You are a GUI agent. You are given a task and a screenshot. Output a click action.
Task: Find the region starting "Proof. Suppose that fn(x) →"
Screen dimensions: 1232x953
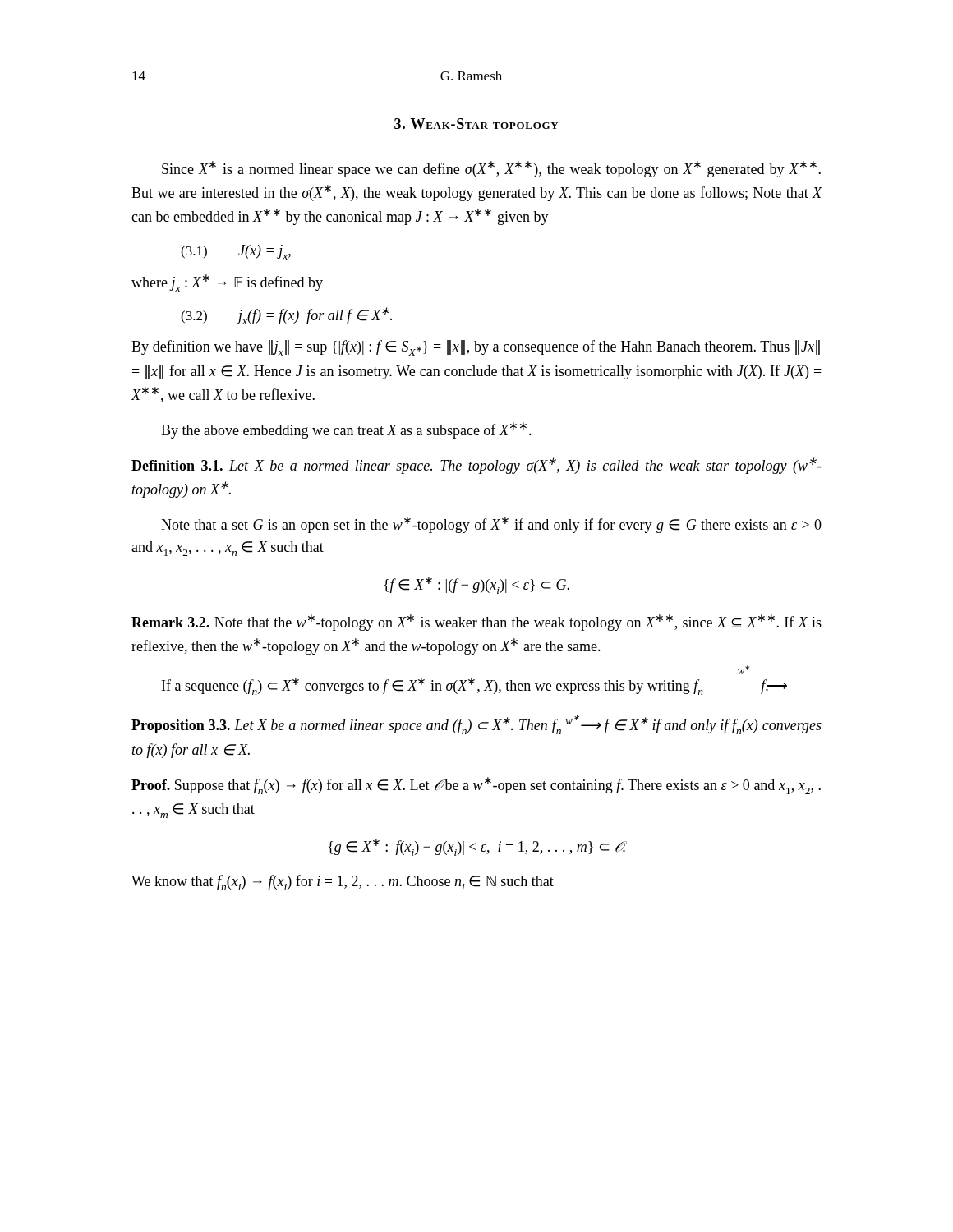coord(476,797)
